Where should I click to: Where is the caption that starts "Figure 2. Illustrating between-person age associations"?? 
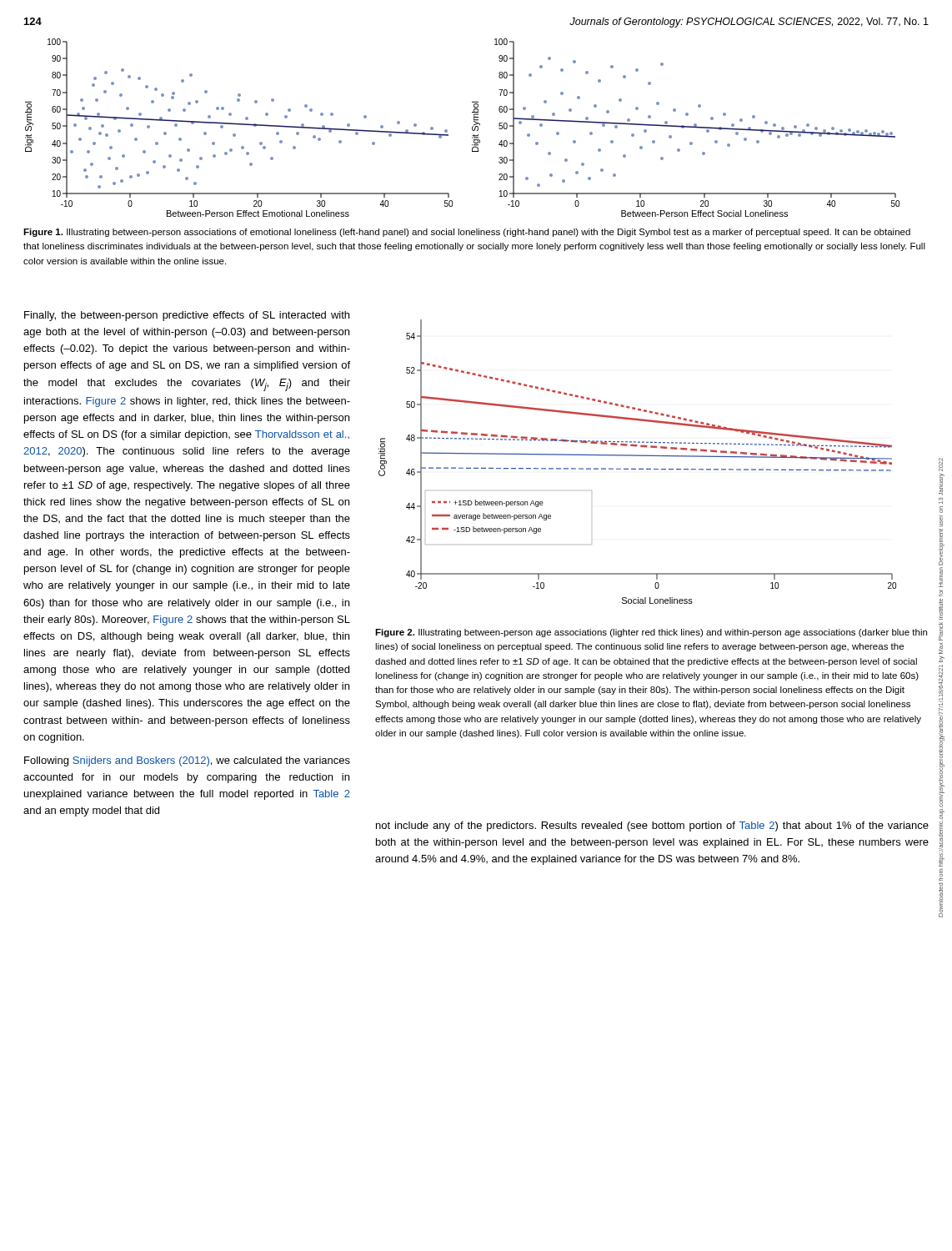651,682
